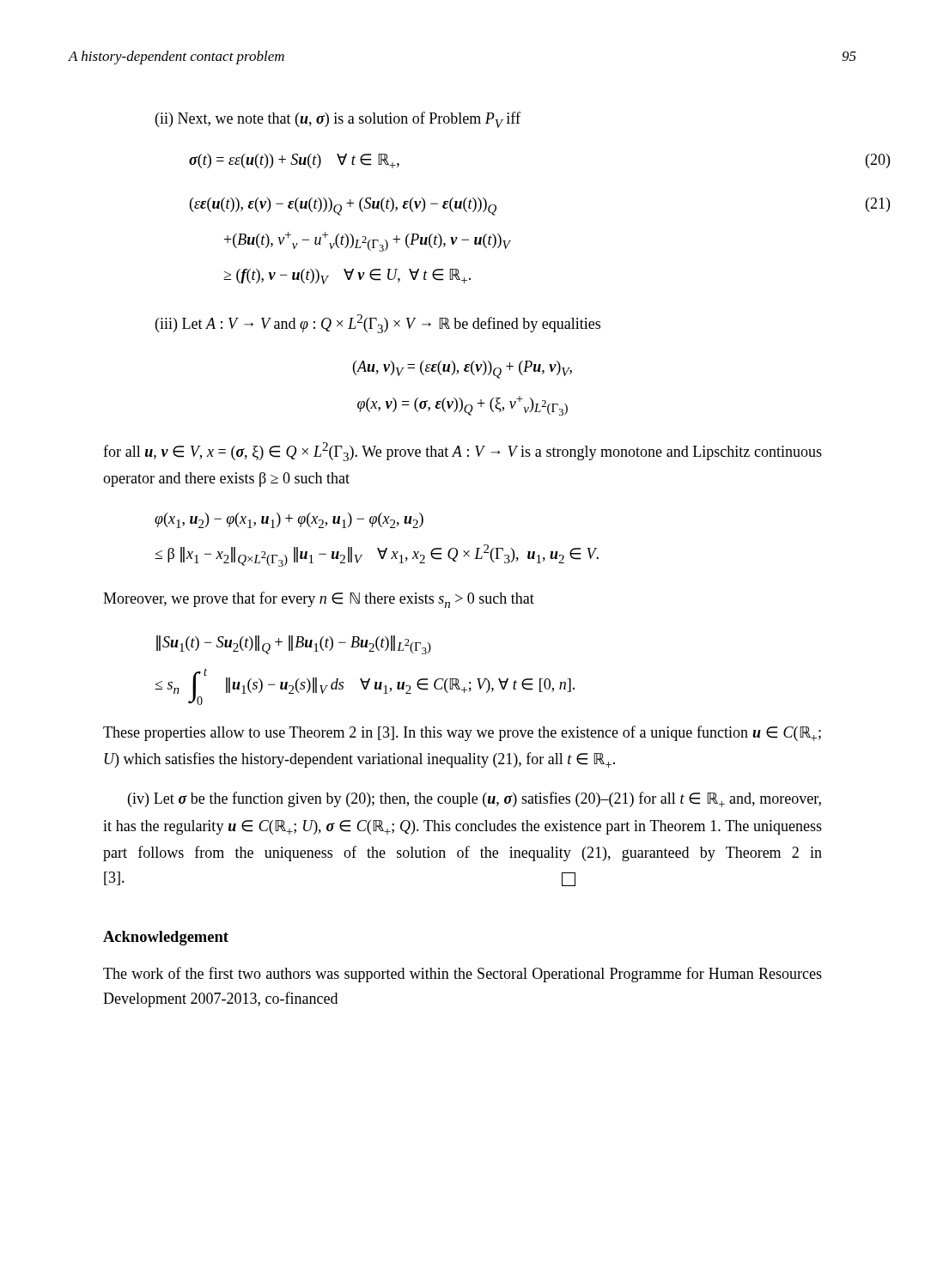Find the block on this page that starts "(iii) Let A : V → V"
Screen dimensions: 1288x925
[x=378, y=324]
